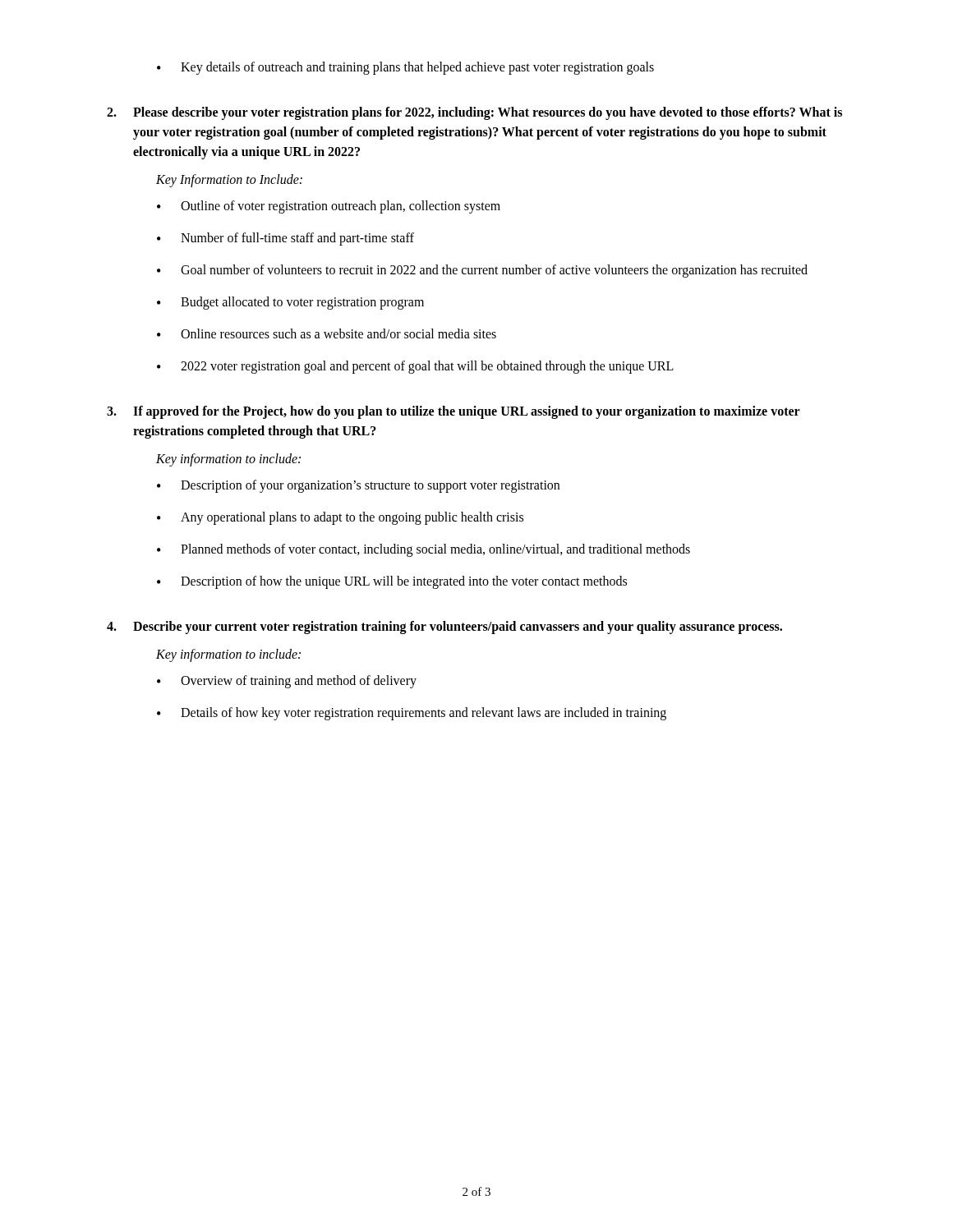Viewport: 953px width, 1232px height.
Task: Locate the text starting "• Budget allocated to voter registration program"
Action: (x=290, y=303)
